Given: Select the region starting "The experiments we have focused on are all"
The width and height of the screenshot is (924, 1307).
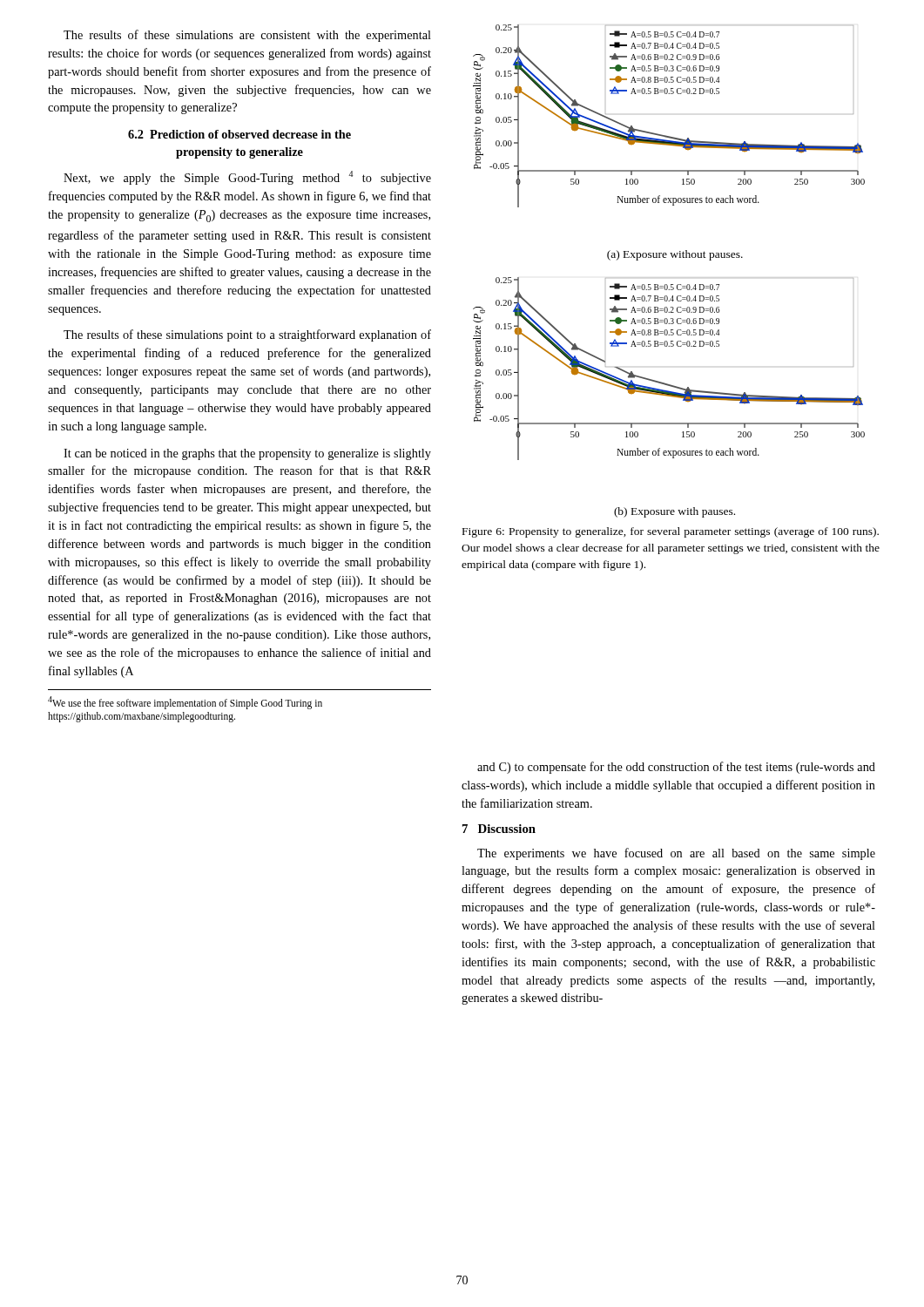Looking at the screenshot, I should [668, 926].
